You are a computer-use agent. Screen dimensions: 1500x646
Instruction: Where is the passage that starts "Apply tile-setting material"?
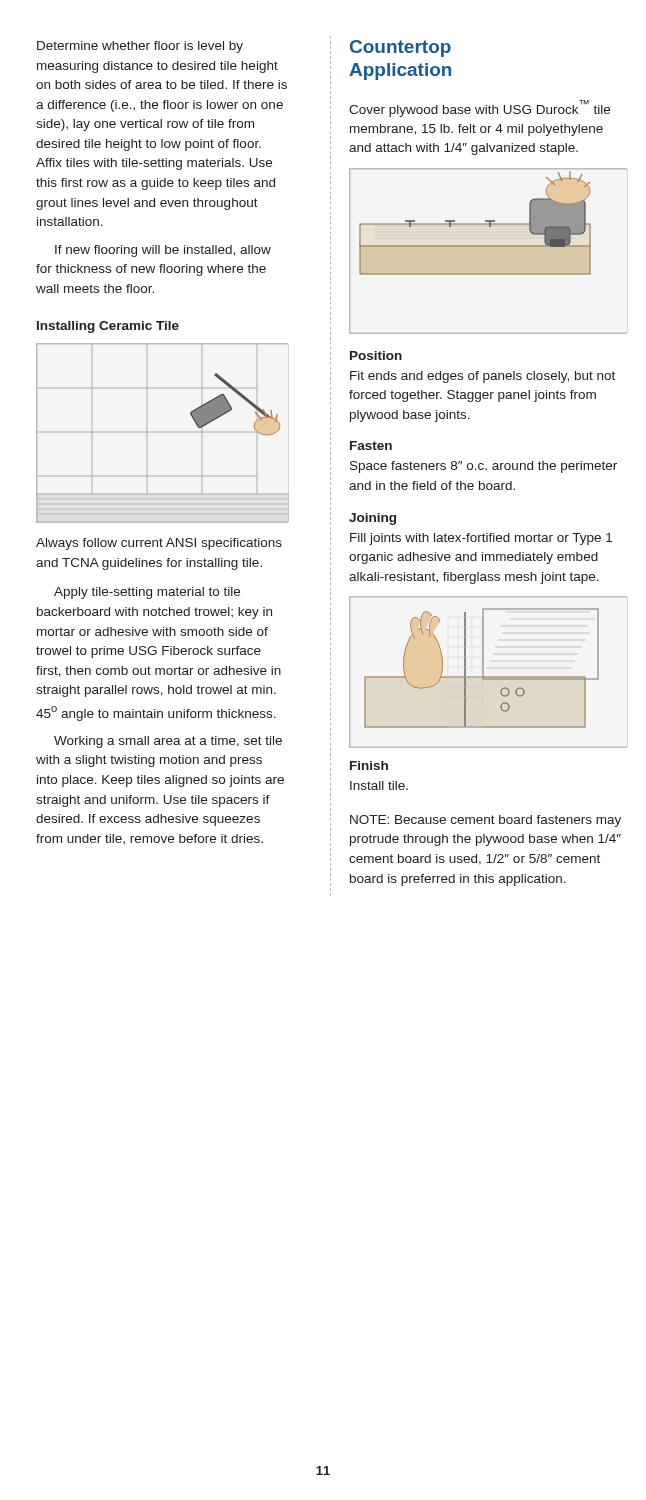pyautogui.click(x=162, y=715)
